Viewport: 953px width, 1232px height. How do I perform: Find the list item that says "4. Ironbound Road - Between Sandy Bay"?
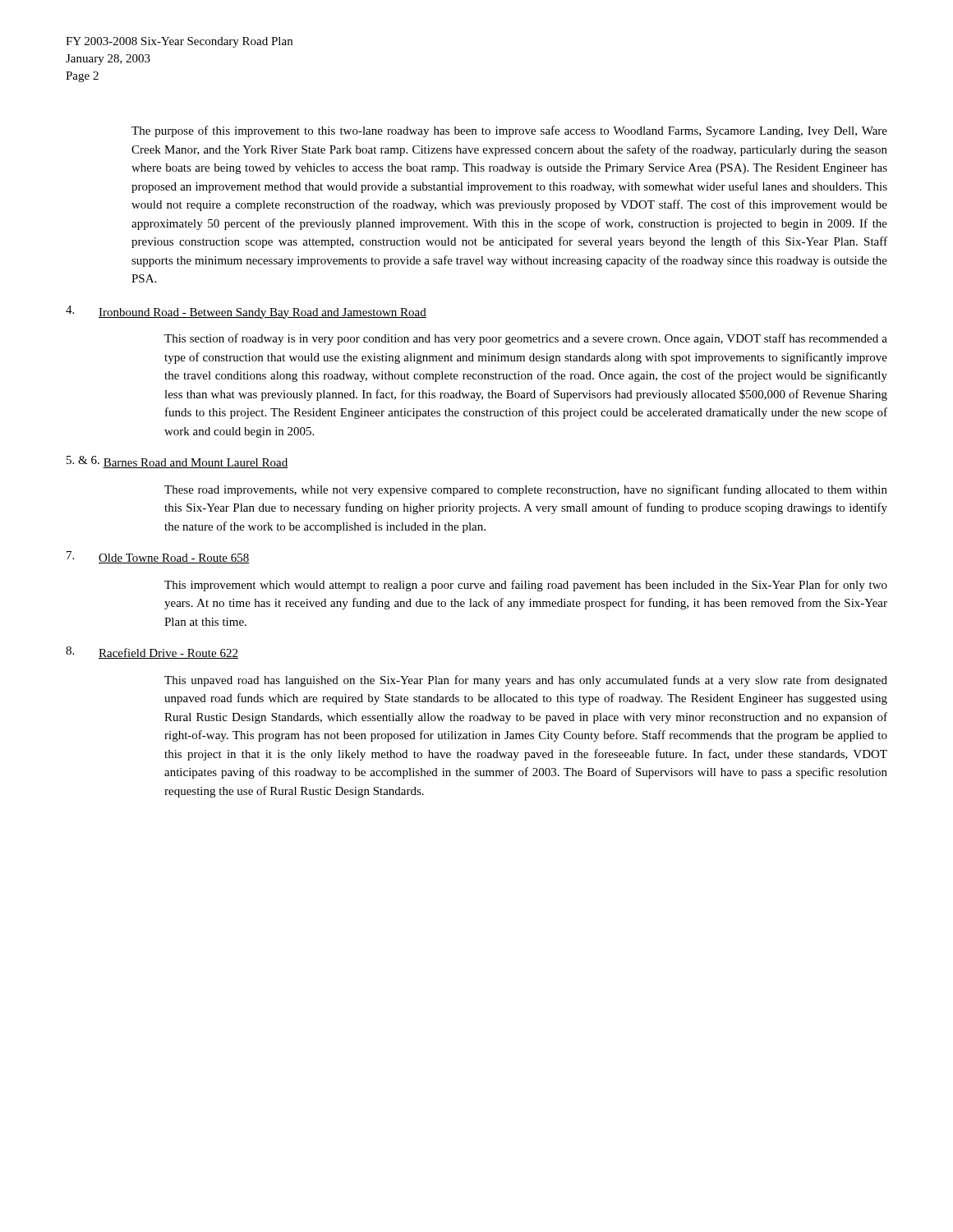pos(246,312)
